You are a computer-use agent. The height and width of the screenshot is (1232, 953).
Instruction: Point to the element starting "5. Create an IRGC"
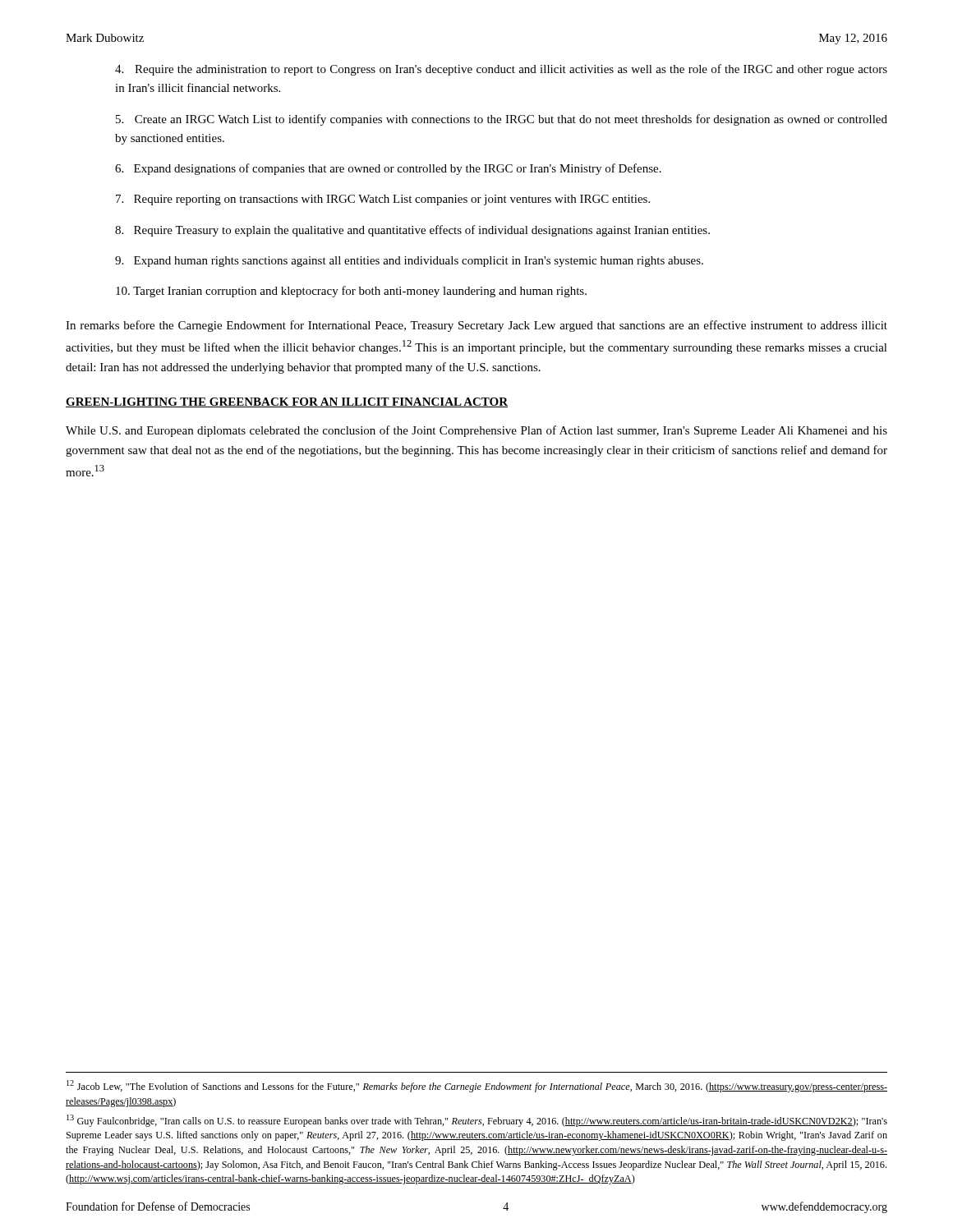tap(501, 128)
